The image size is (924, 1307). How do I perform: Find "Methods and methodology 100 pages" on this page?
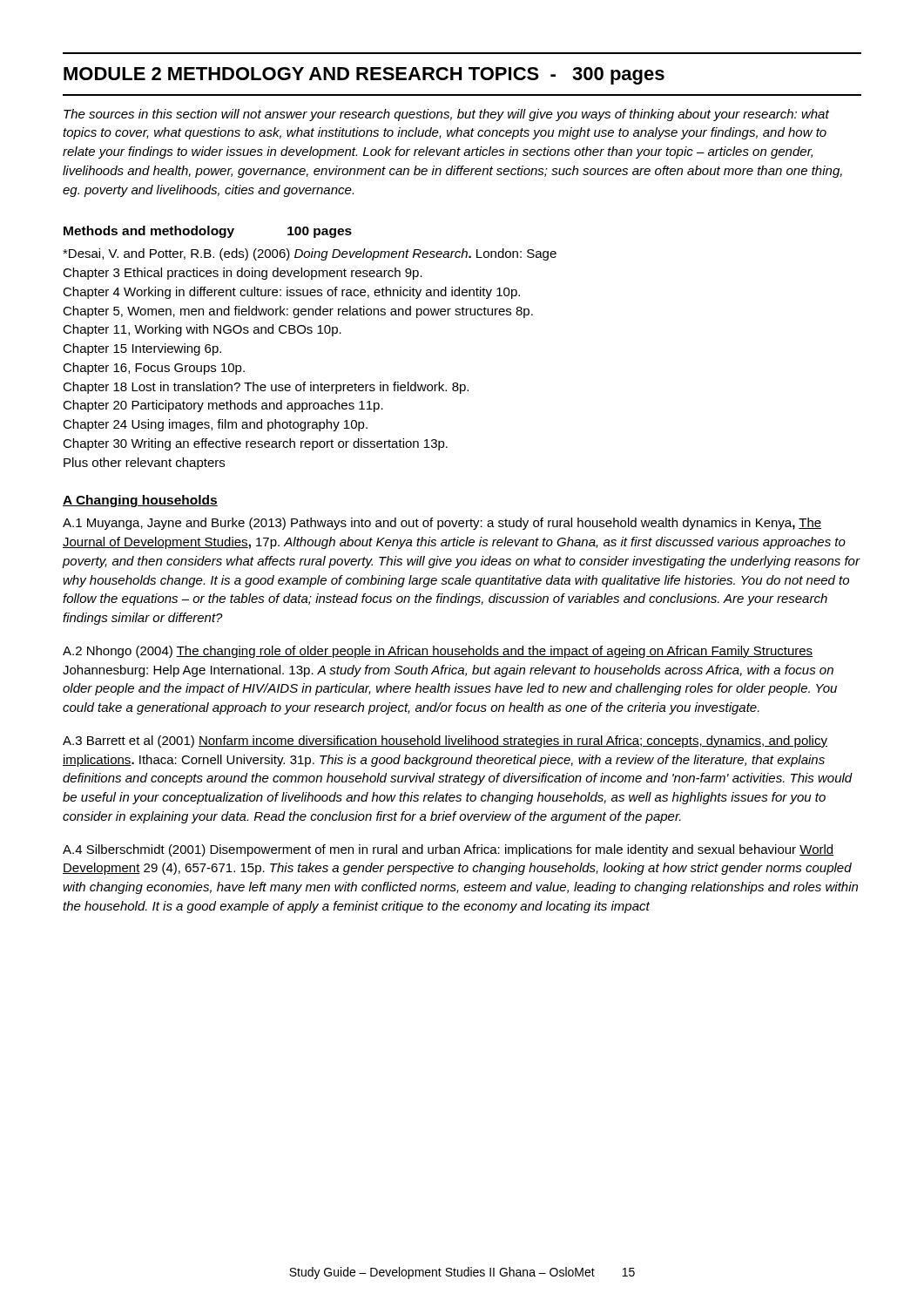pos(207,231)
